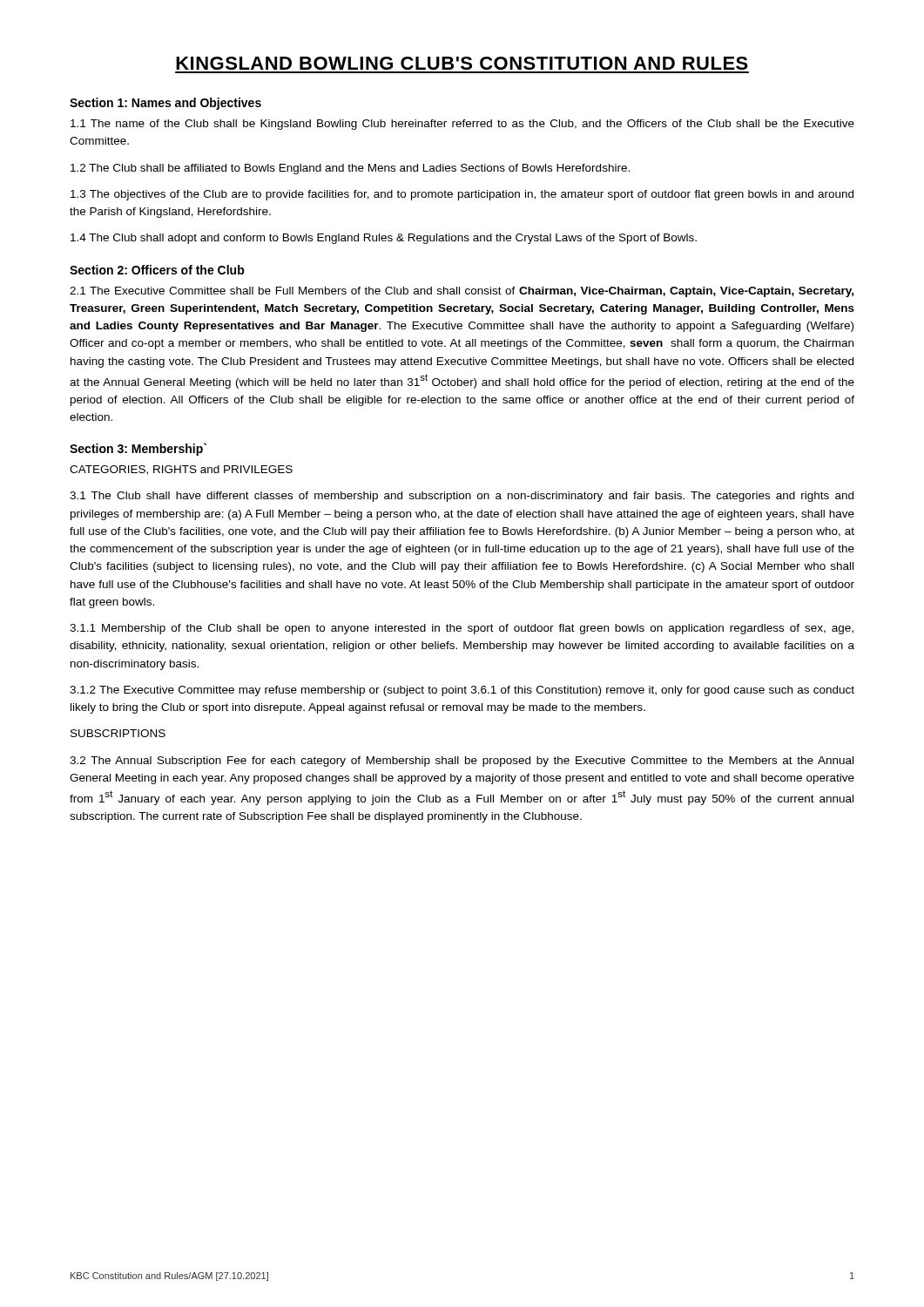Locate the region starting "1 The name of the Club"
The image size is (924, 1307).
coord(462,132)
